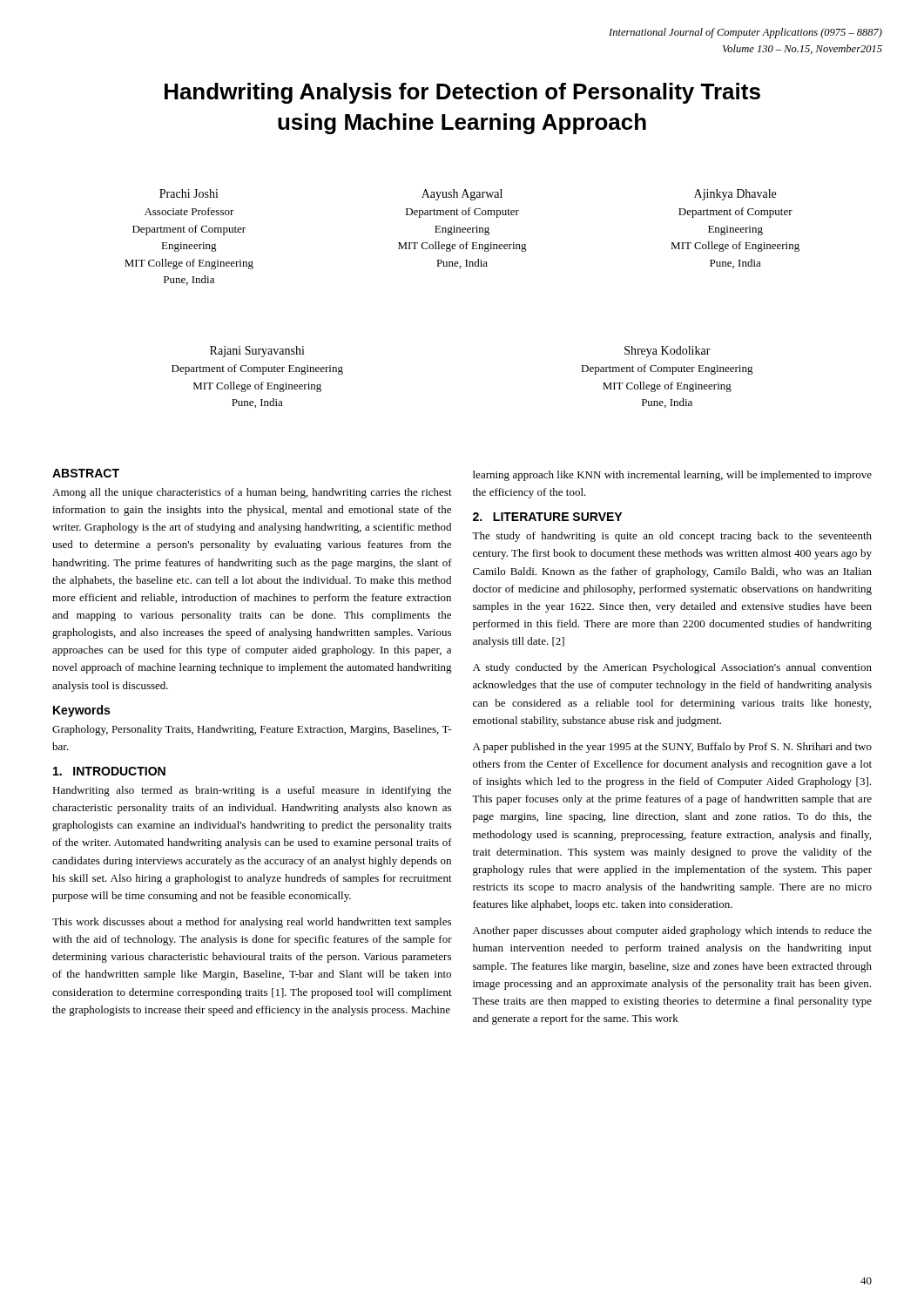The image size is (924, 1307).
Task: Navigate to the region starting "Handwriting Analysis for Detection of"
Action: [x=462, y=107]
